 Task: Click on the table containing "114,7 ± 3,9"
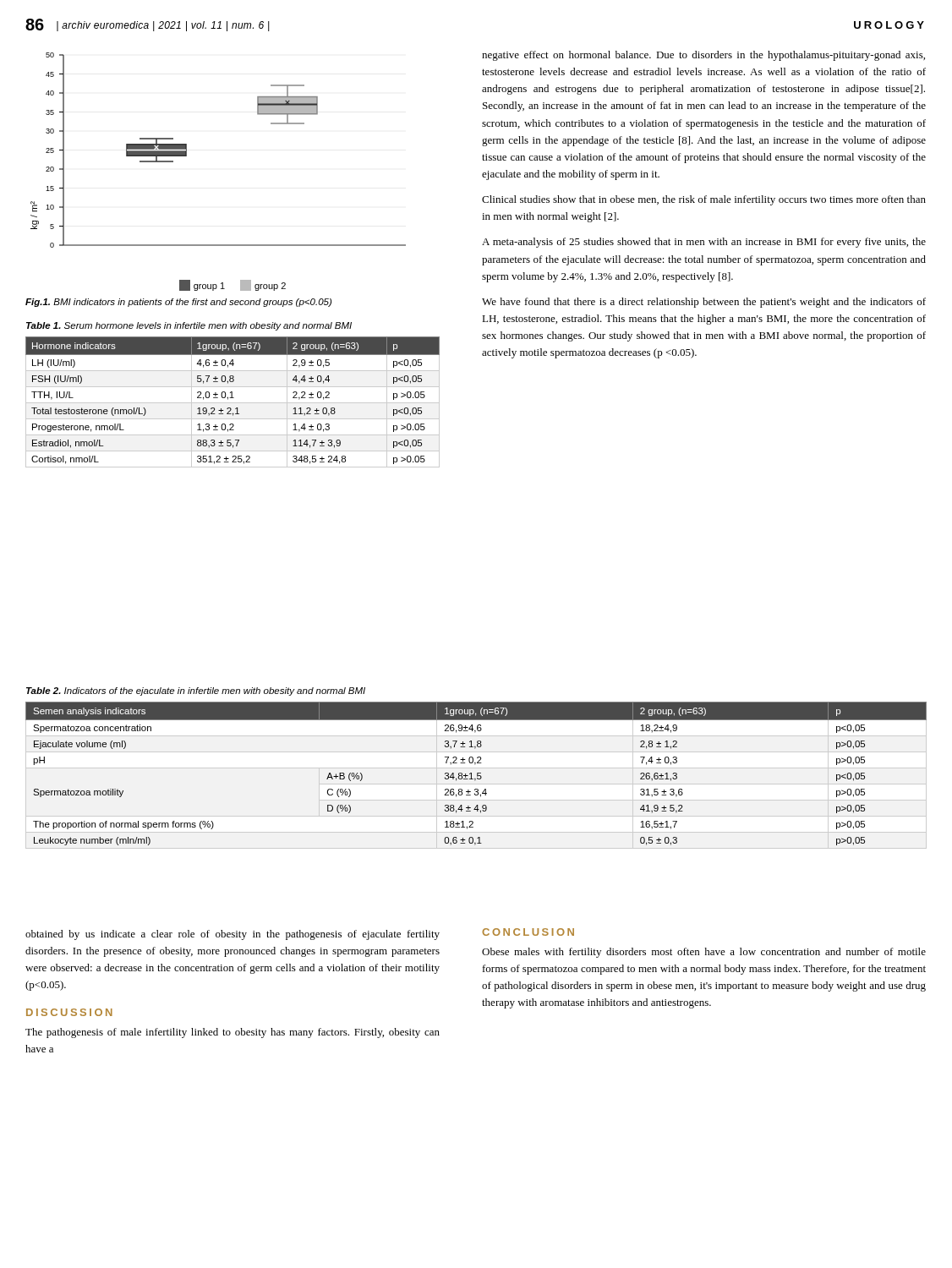[232, 402]
